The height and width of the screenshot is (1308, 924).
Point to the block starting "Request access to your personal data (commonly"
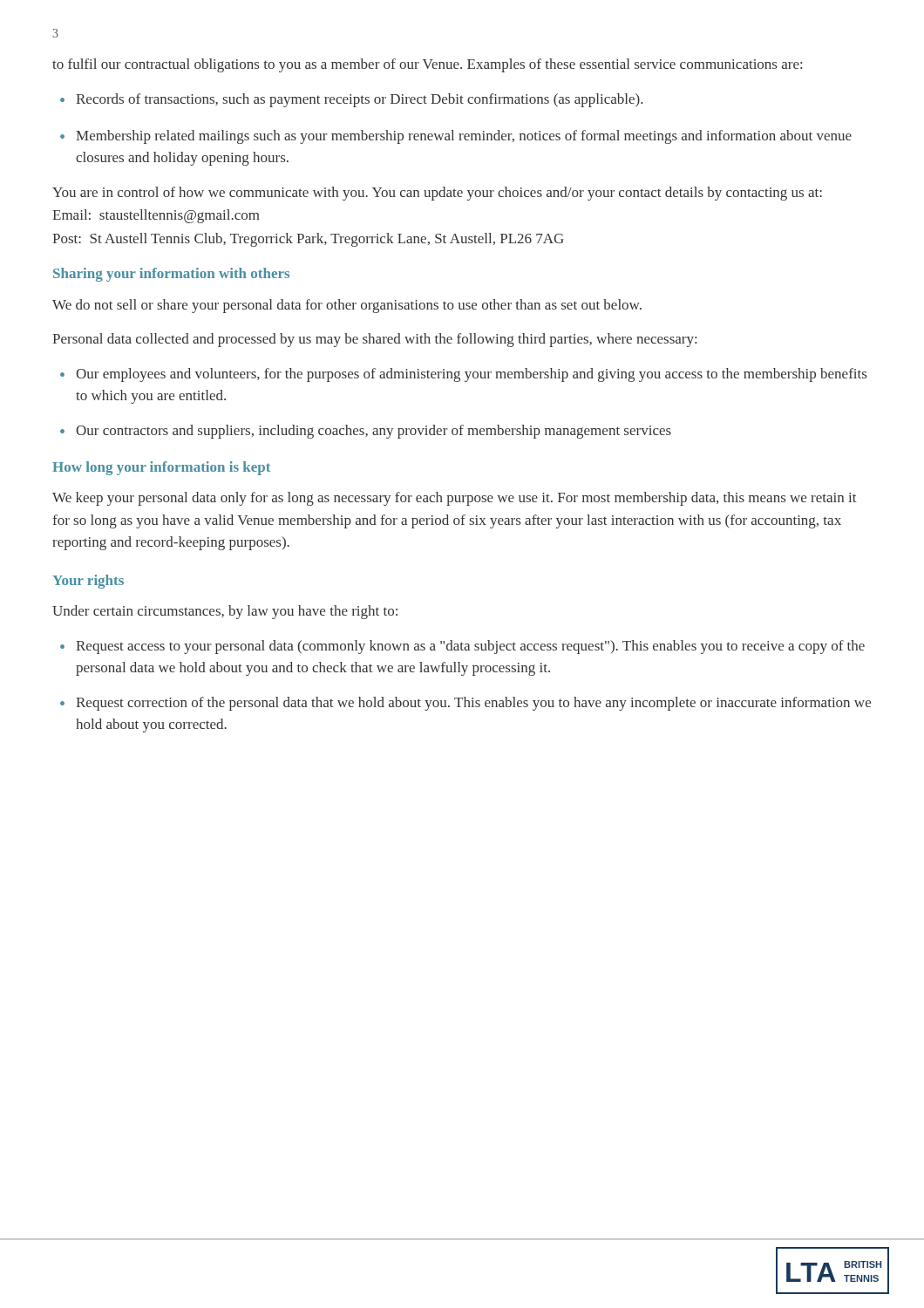474,657
